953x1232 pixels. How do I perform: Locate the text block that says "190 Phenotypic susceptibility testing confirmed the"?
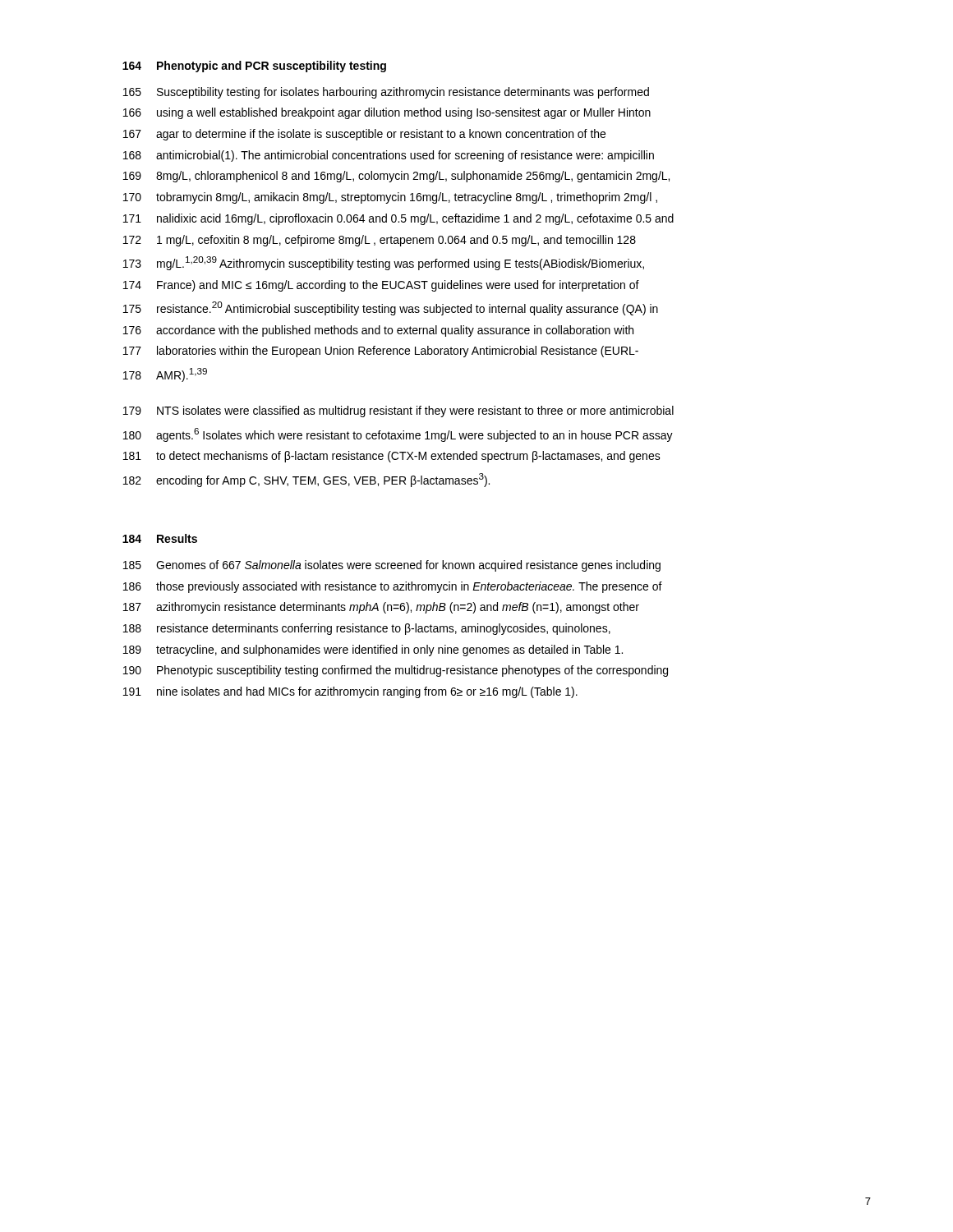464,671
